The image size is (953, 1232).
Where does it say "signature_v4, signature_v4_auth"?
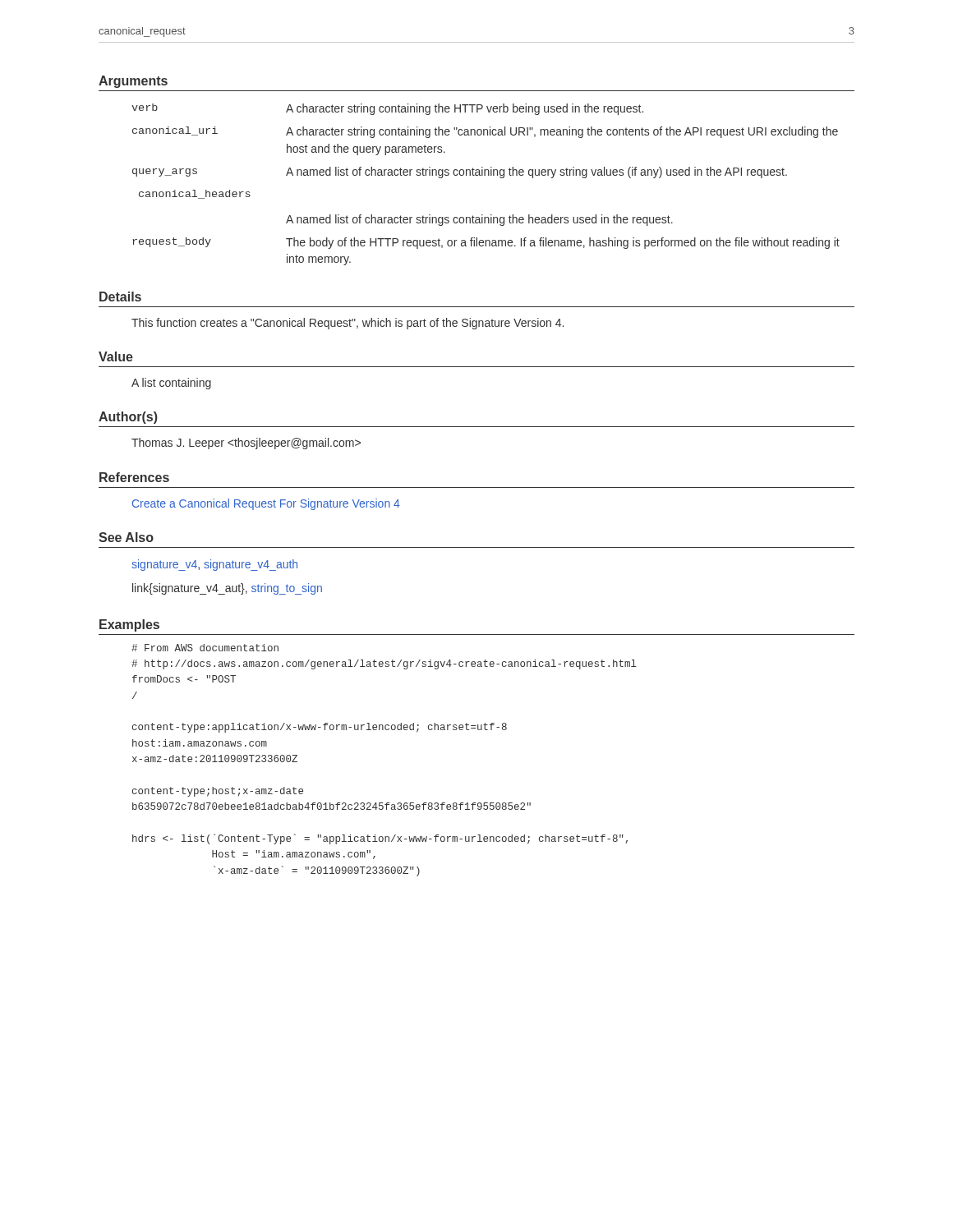coord(215,564)
